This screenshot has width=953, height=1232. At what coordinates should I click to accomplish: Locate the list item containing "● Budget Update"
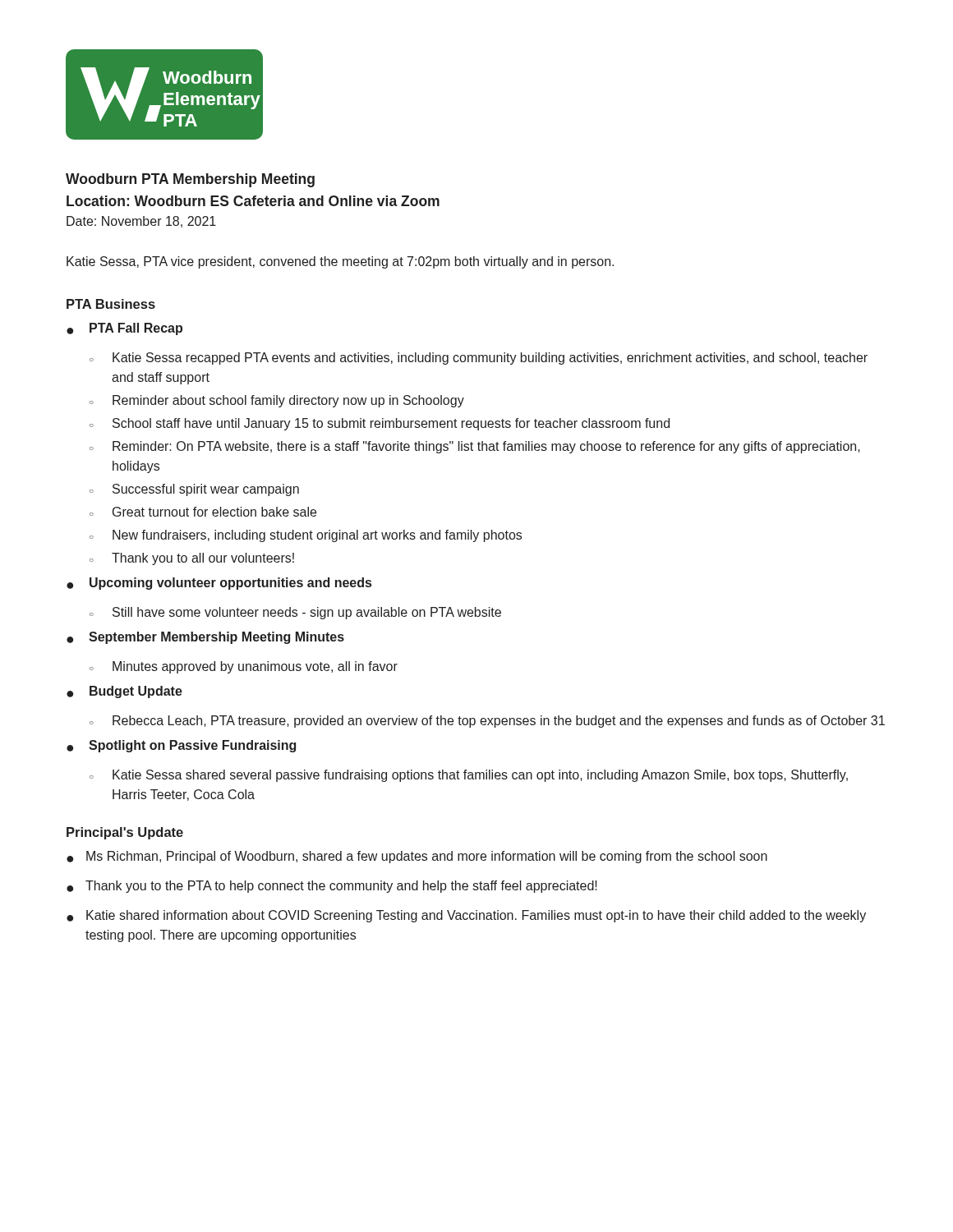pos(124,692)
